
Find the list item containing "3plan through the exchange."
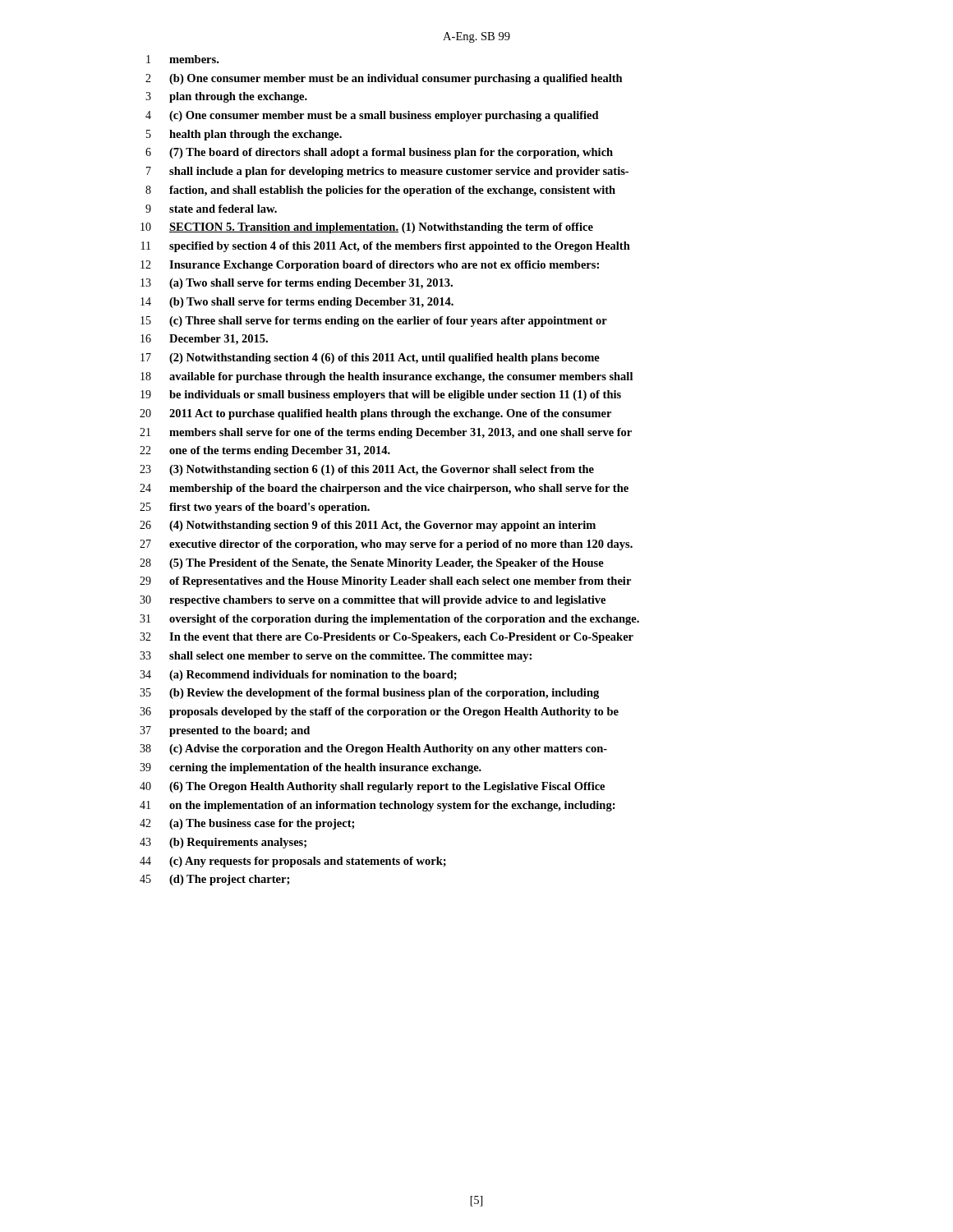tap(226, 97)
